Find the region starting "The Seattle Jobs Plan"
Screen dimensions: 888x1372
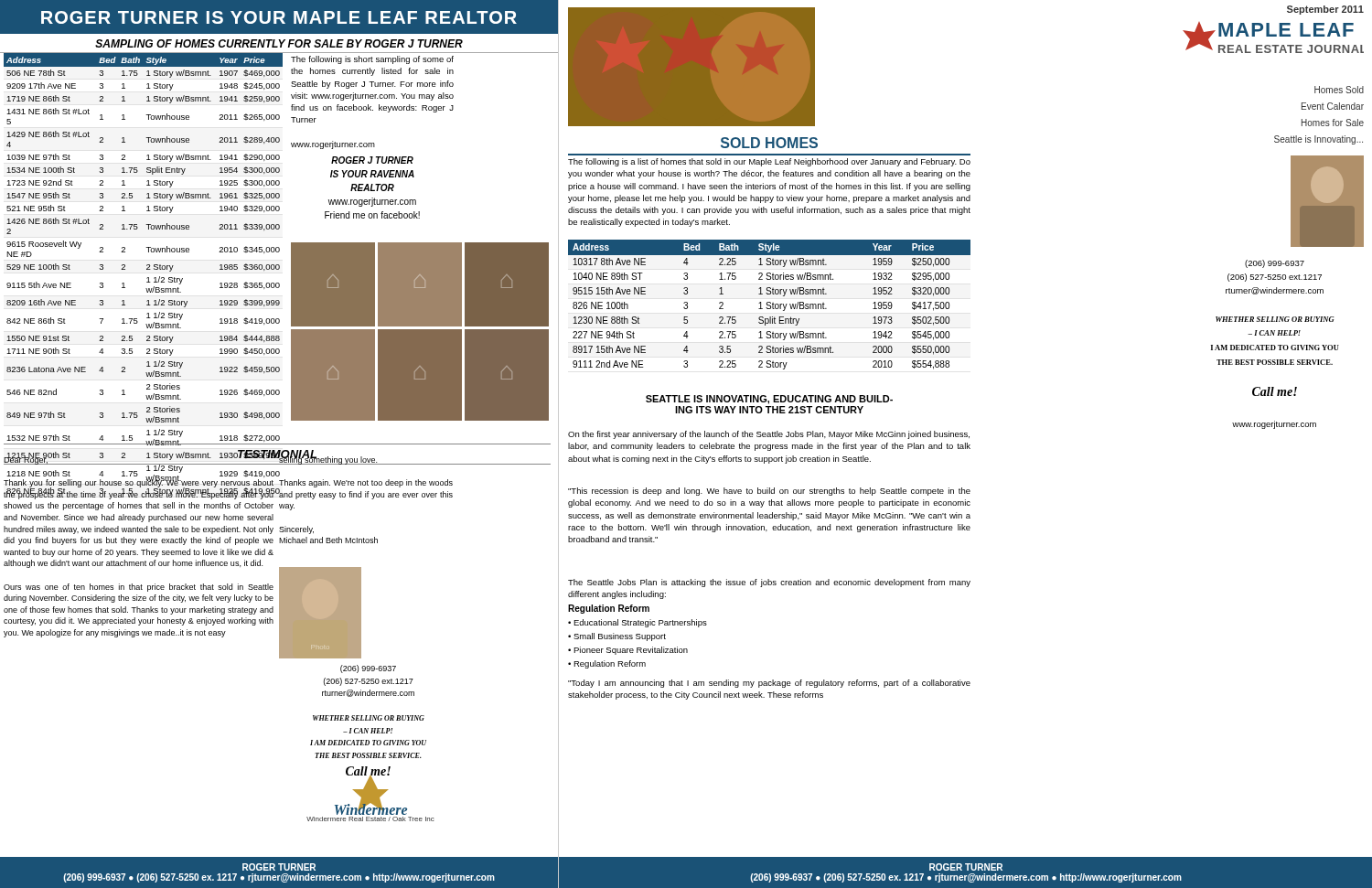769,588
